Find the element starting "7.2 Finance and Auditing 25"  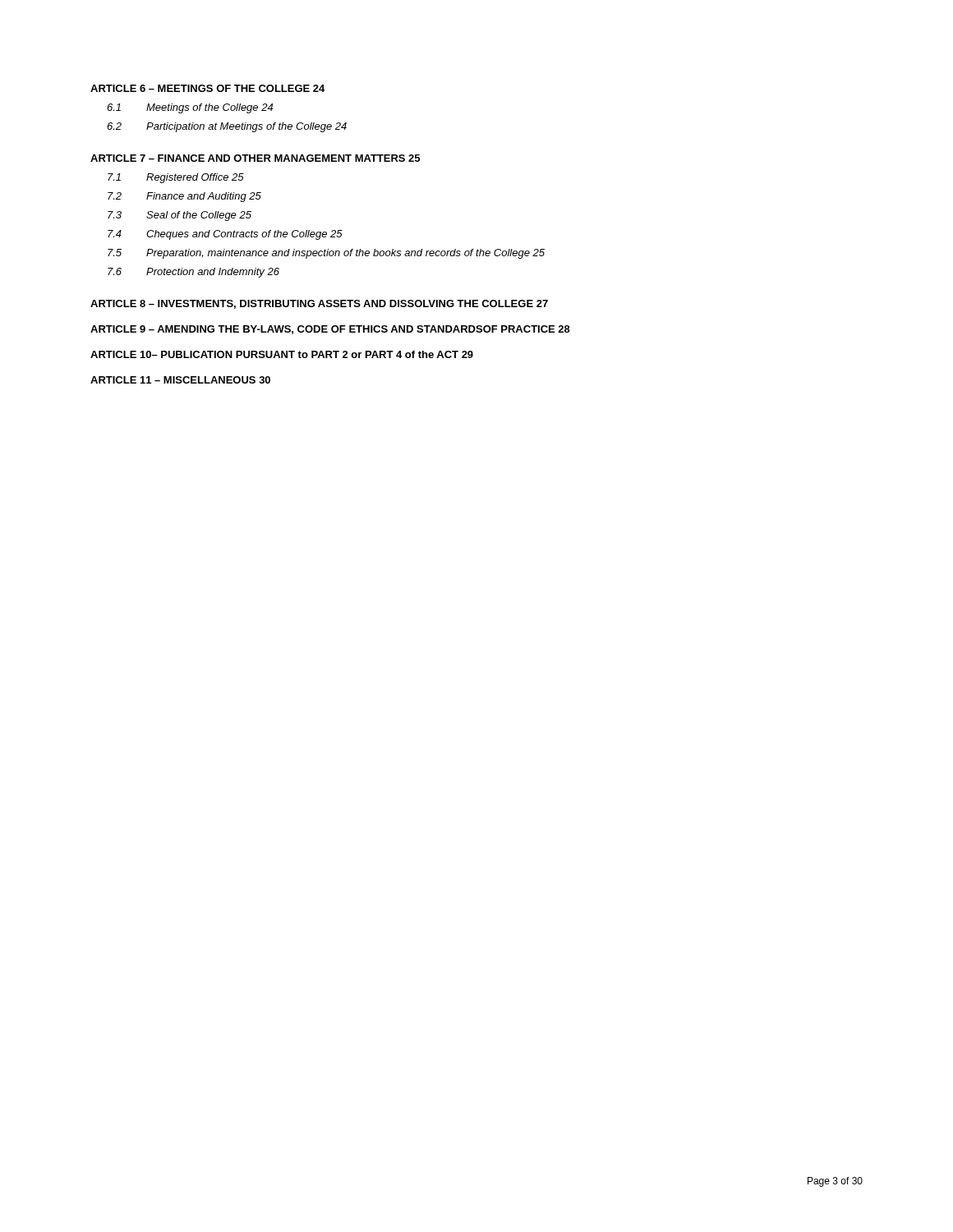(x=184, y=196)
